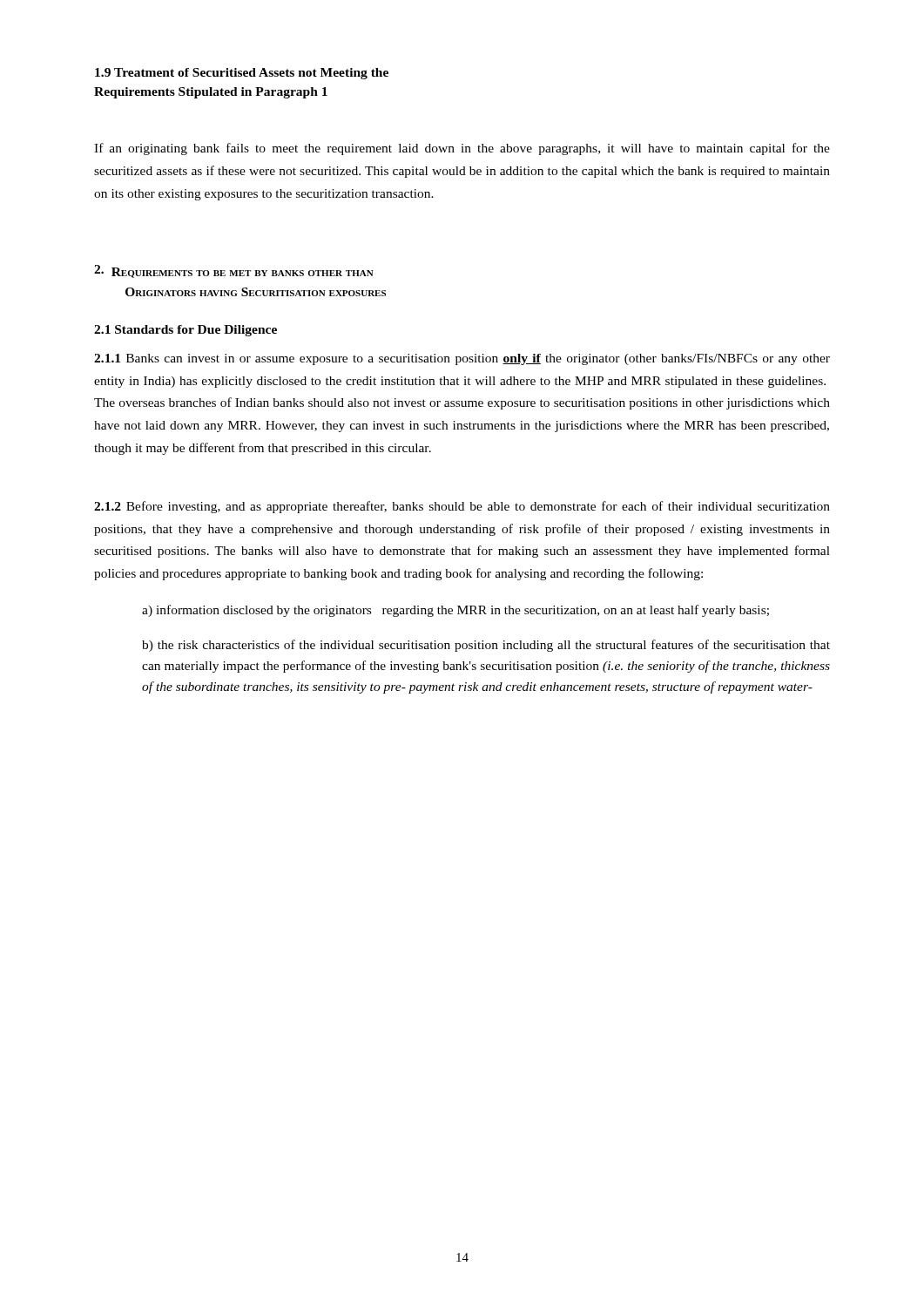The image size is (924, 1307).
Task: Select the section header that reads "1.9 Treatment of Securitised Assets"
Action: point(241,81)
